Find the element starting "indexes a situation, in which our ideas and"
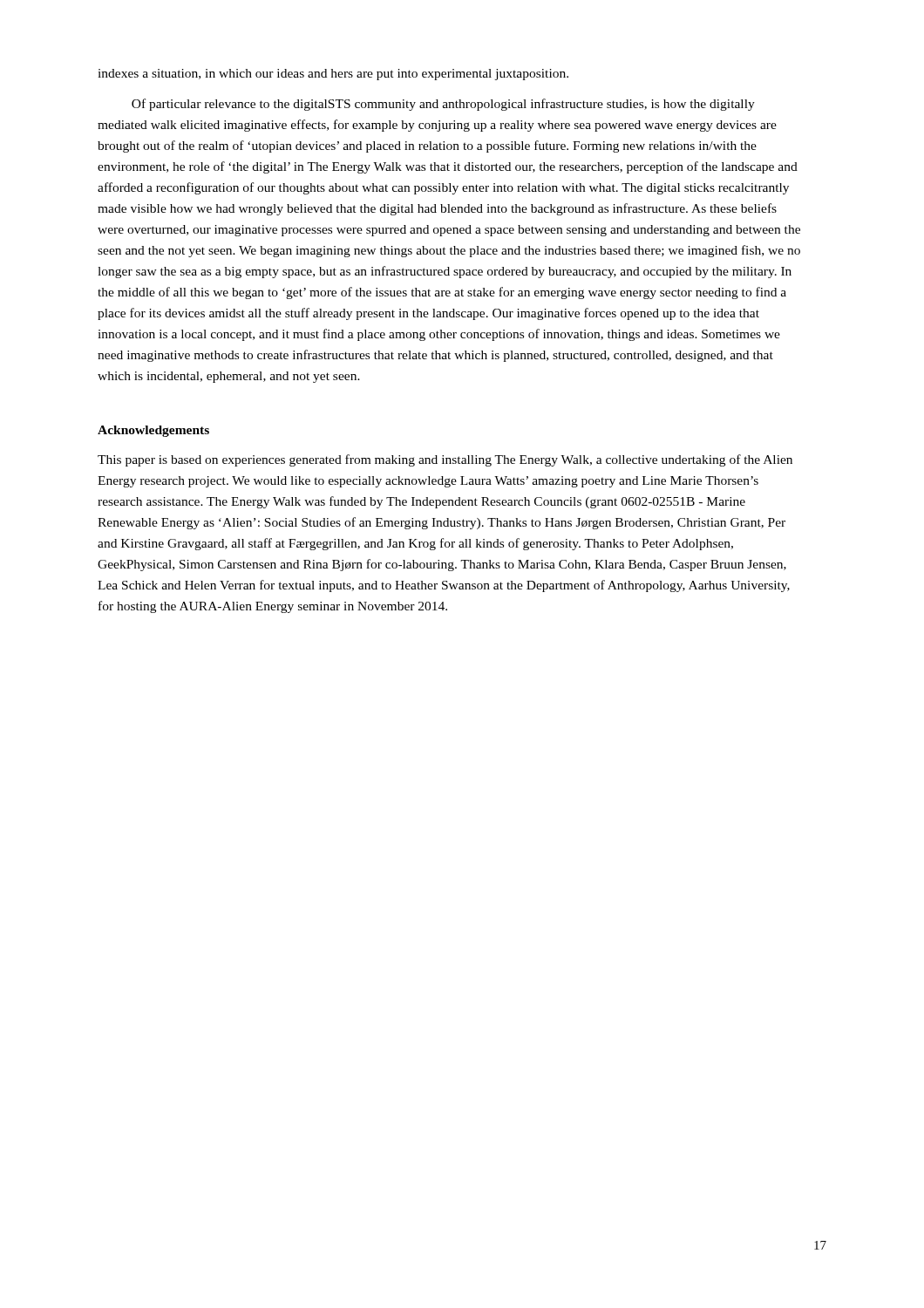Viewport: 924px width, 1308px height. tap(450, 73)
